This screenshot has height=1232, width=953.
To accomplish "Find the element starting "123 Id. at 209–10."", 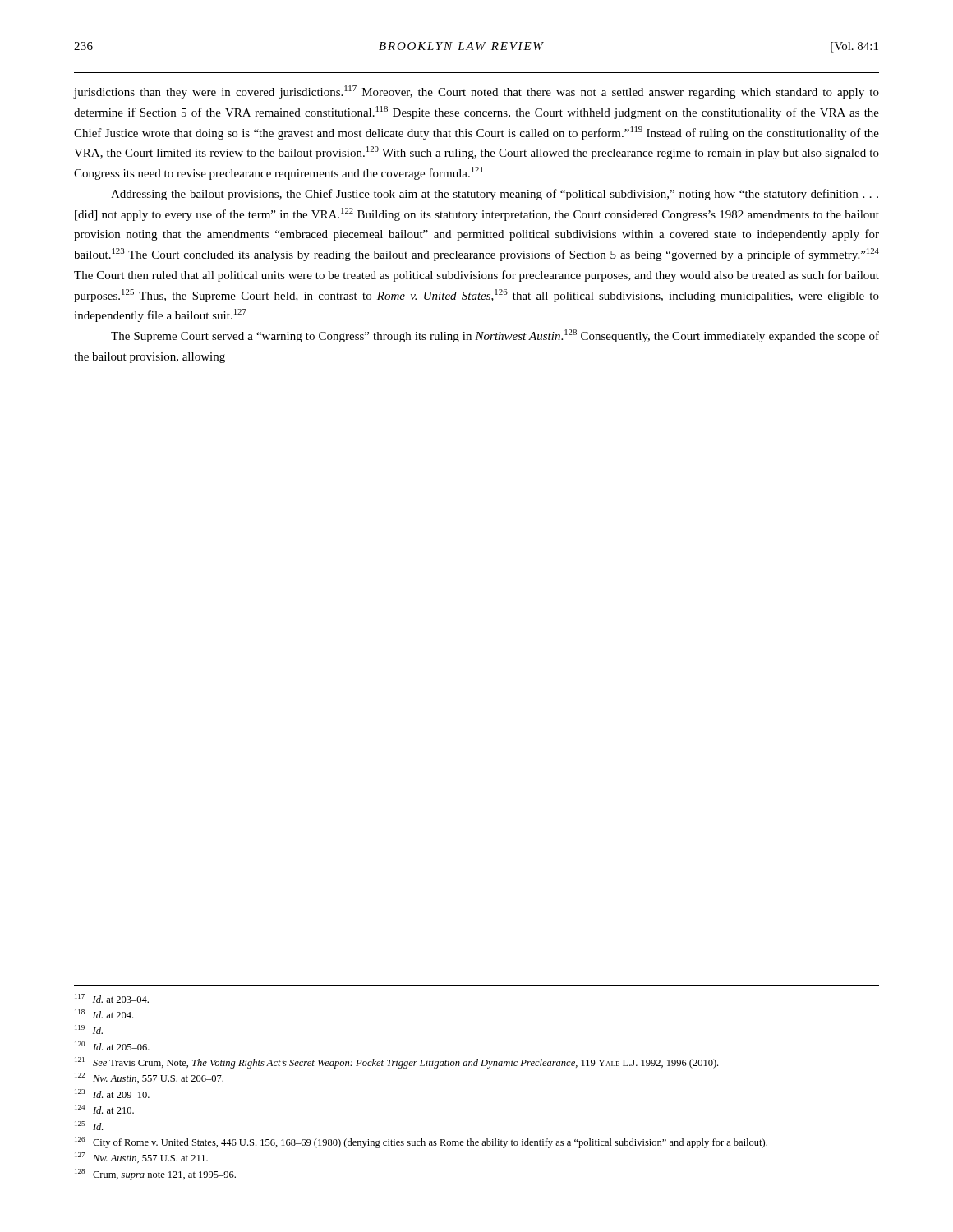I will (x=112, y=1094).
